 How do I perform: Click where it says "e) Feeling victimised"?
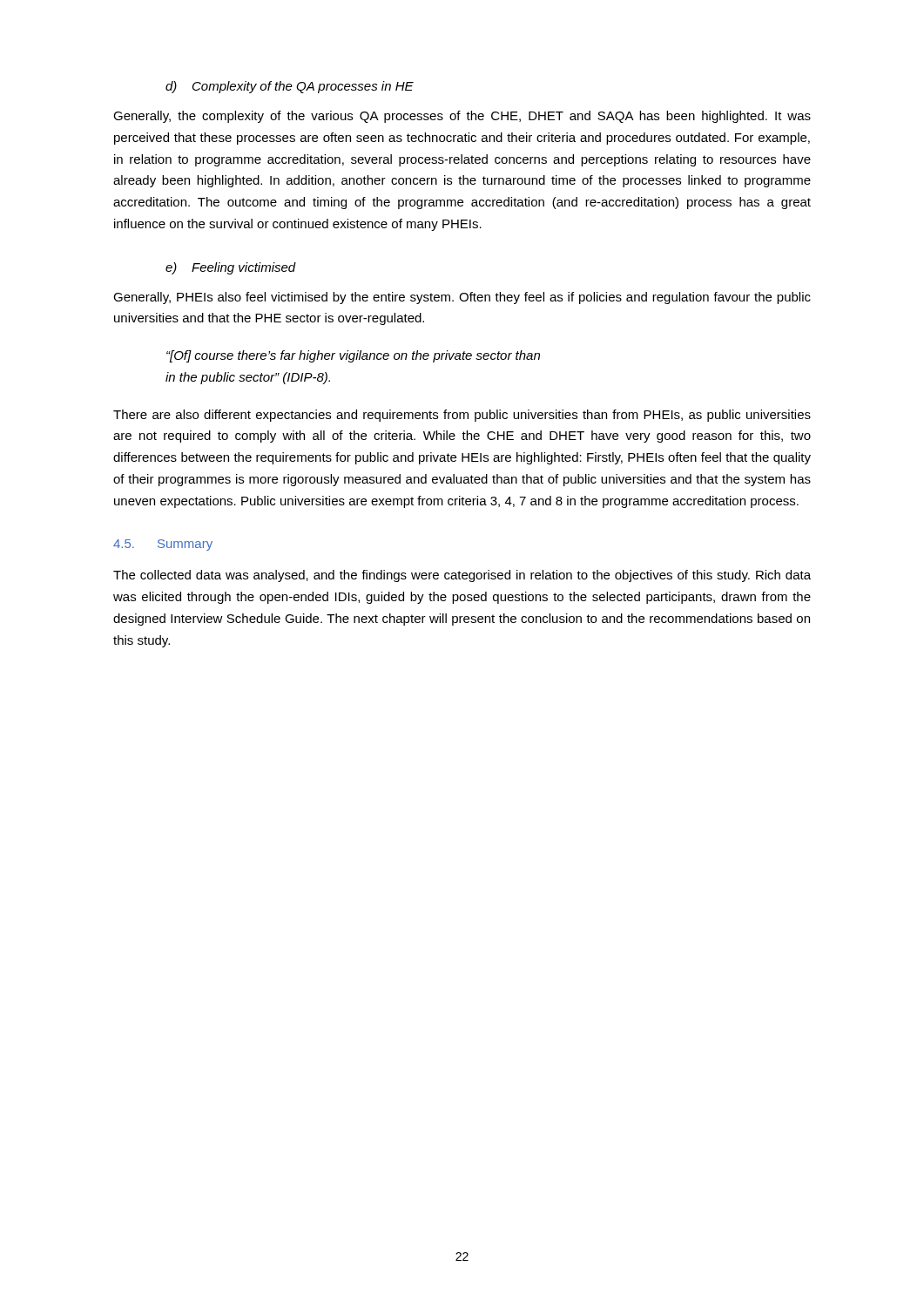point(230,267)
